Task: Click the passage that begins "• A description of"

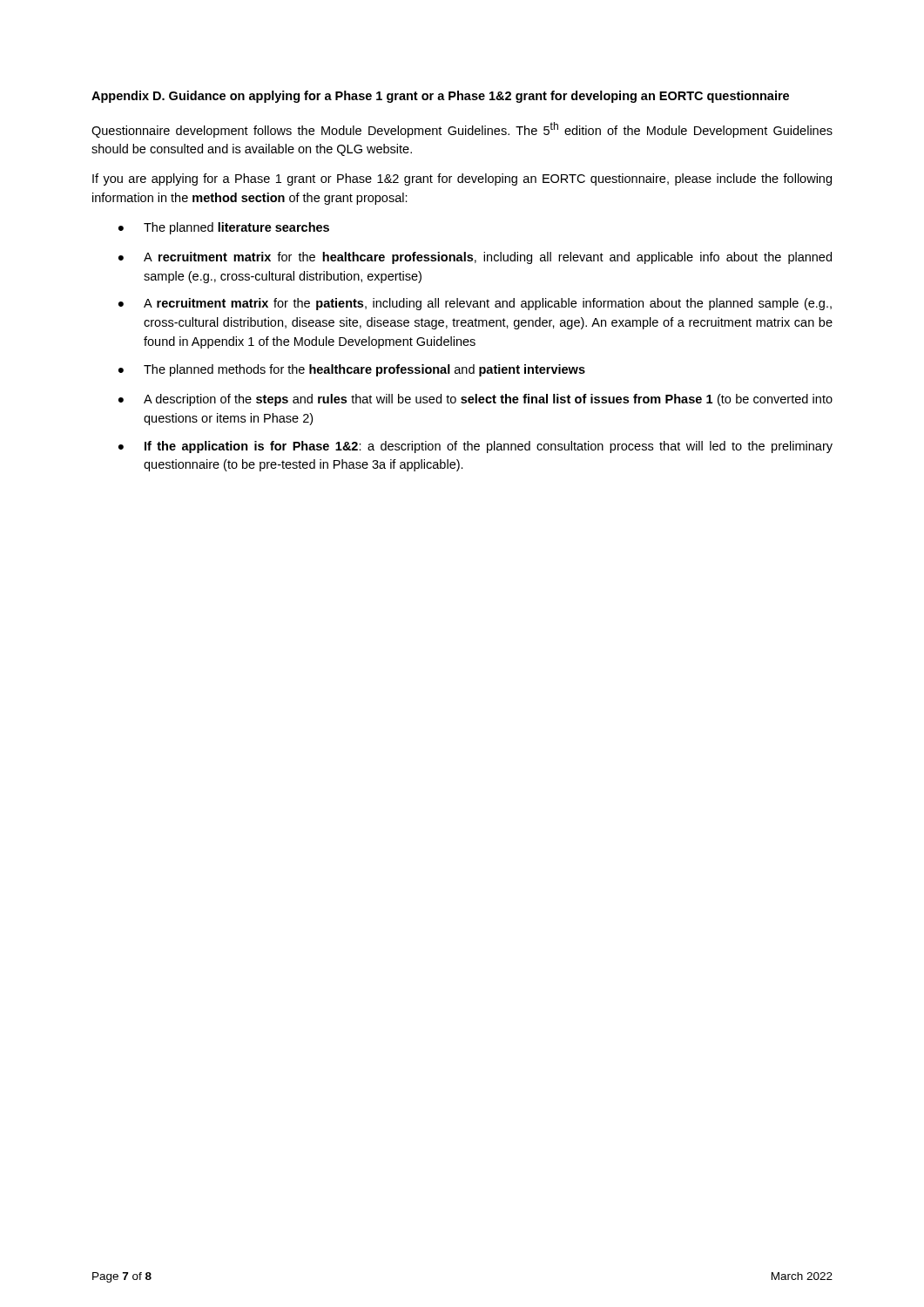Action: (x=475, y=409)
